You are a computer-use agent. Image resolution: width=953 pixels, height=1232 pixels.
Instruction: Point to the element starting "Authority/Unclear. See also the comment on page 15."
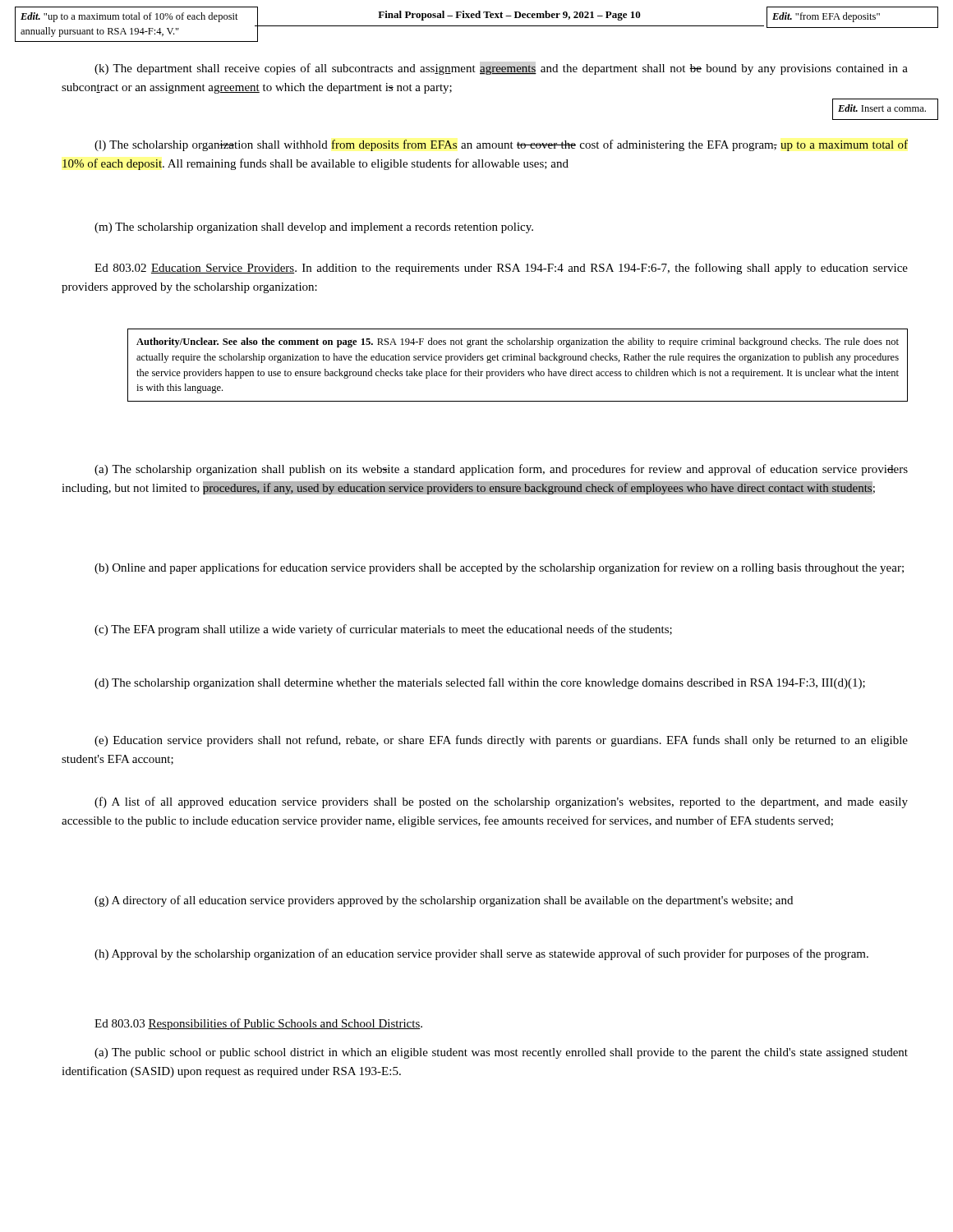(518, 365)
